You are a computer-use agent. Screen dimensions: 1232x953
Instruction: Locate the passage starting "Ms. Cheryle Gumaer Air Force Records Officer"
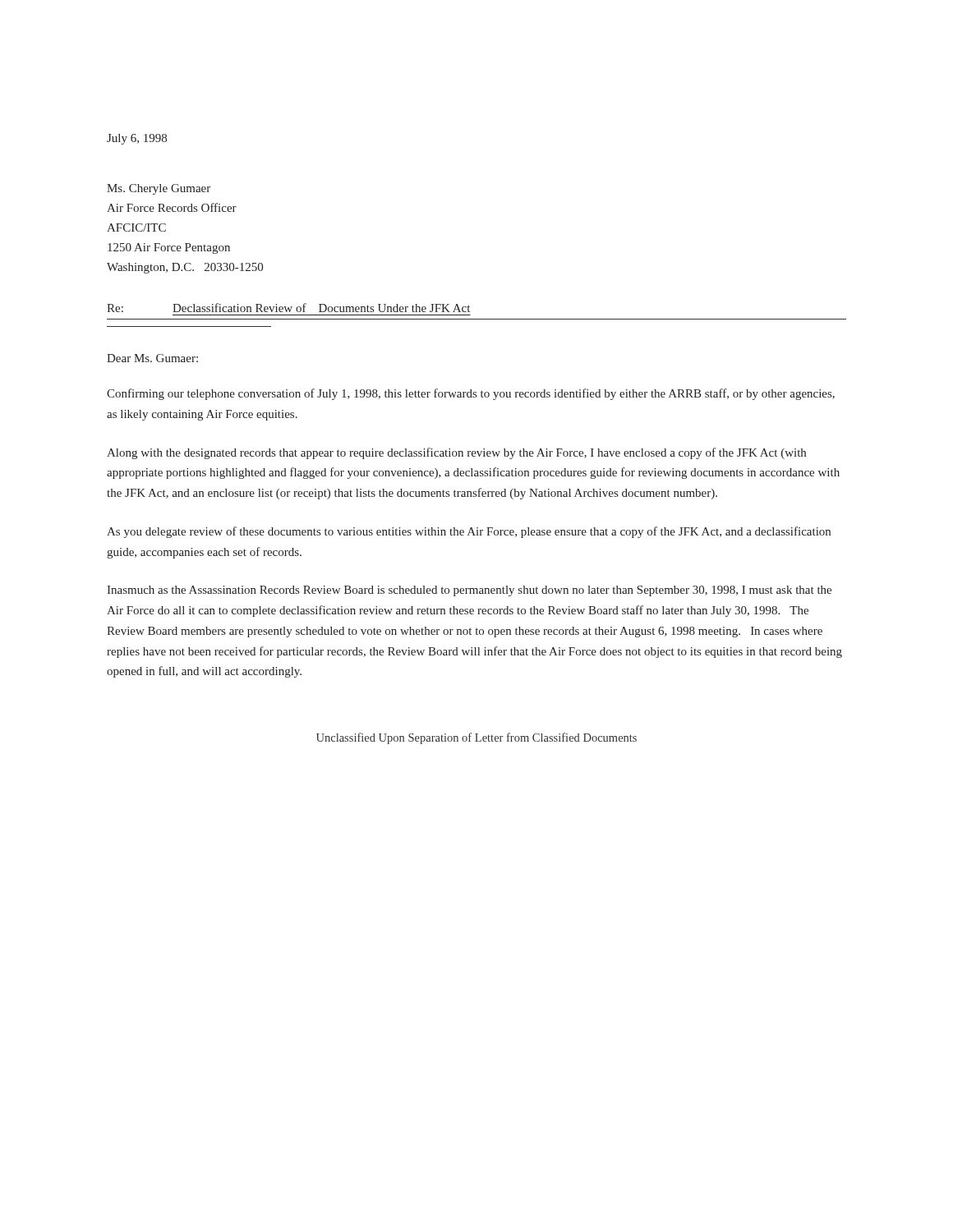point(159,189)
